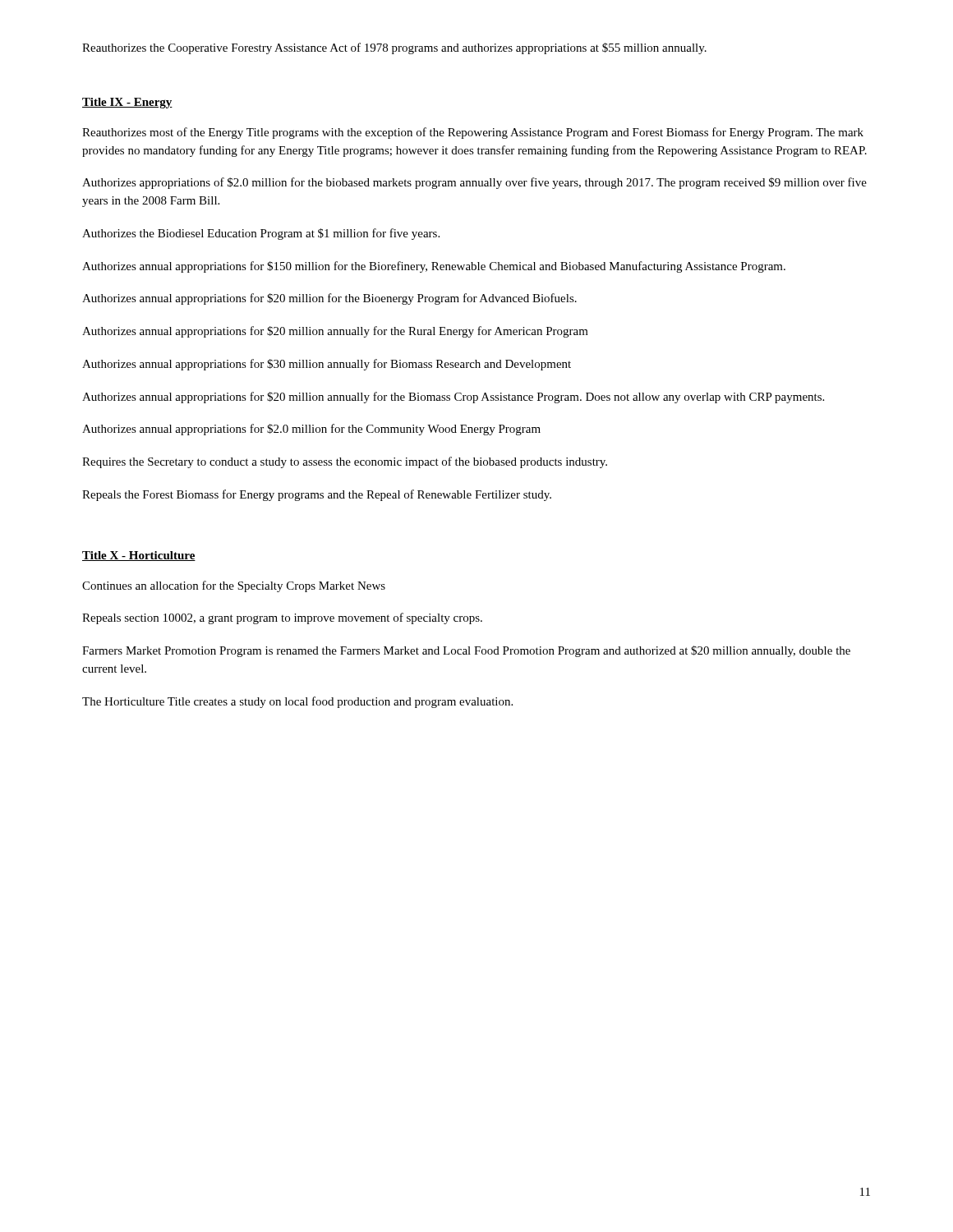The width and height of the screenshot is (953, 1232).
Task: Find the block starting "Continues an allocation"
Action: [234, 585]
